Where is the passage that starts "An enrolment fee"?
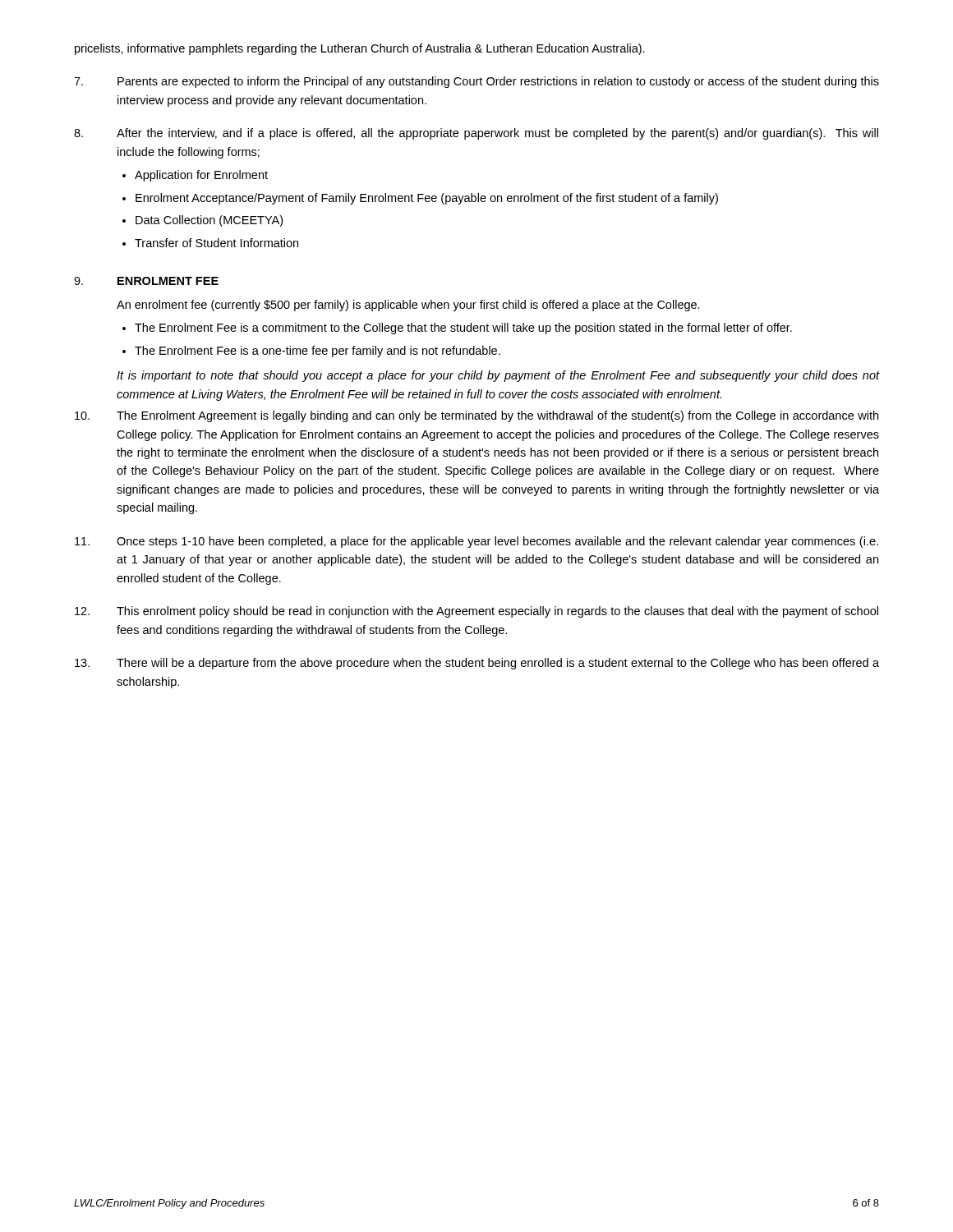Viewport: 953px width, 1232px height. coord(409,304)
